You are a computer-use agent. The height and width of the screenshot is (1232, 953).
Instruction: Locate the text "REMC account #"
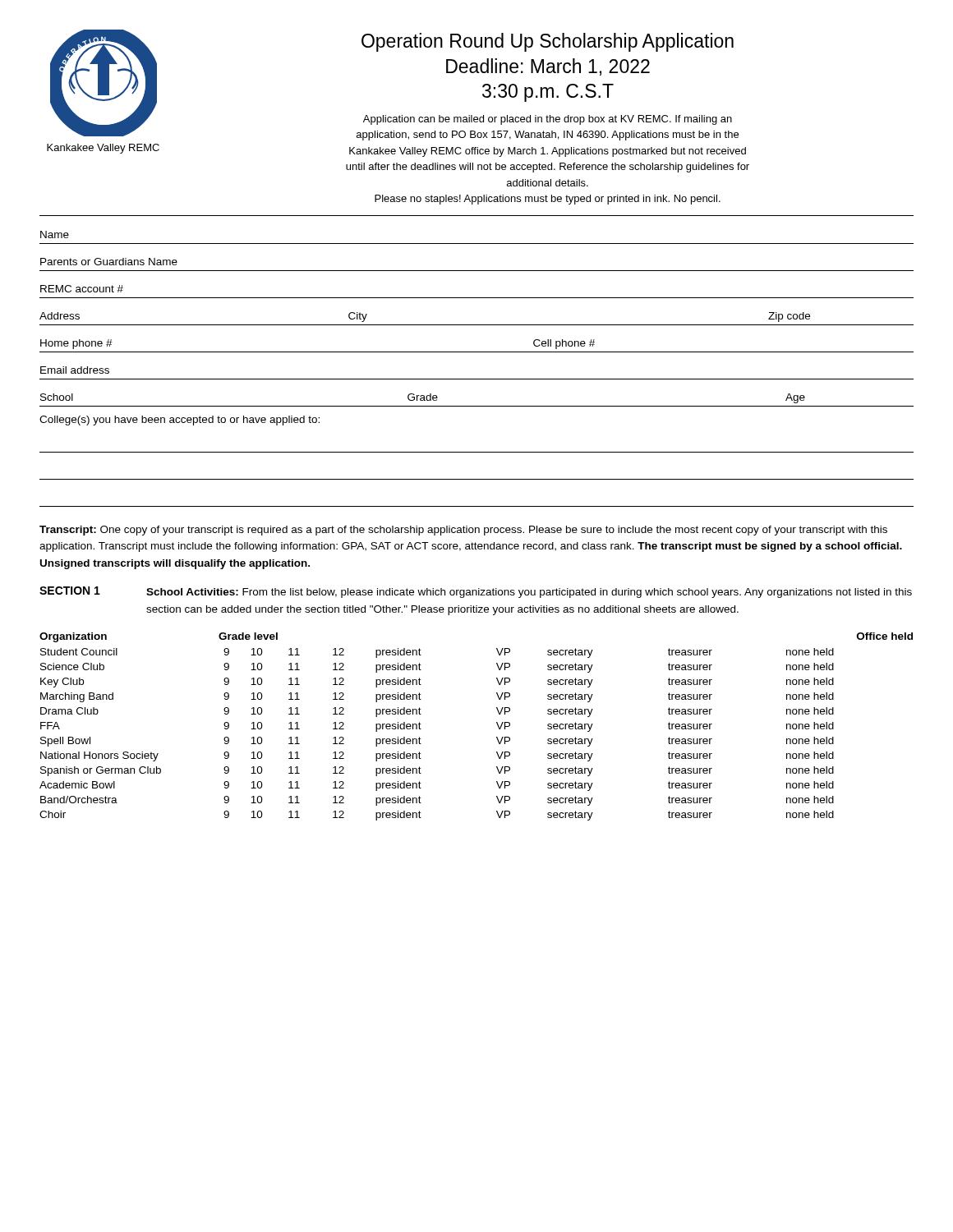476,288
